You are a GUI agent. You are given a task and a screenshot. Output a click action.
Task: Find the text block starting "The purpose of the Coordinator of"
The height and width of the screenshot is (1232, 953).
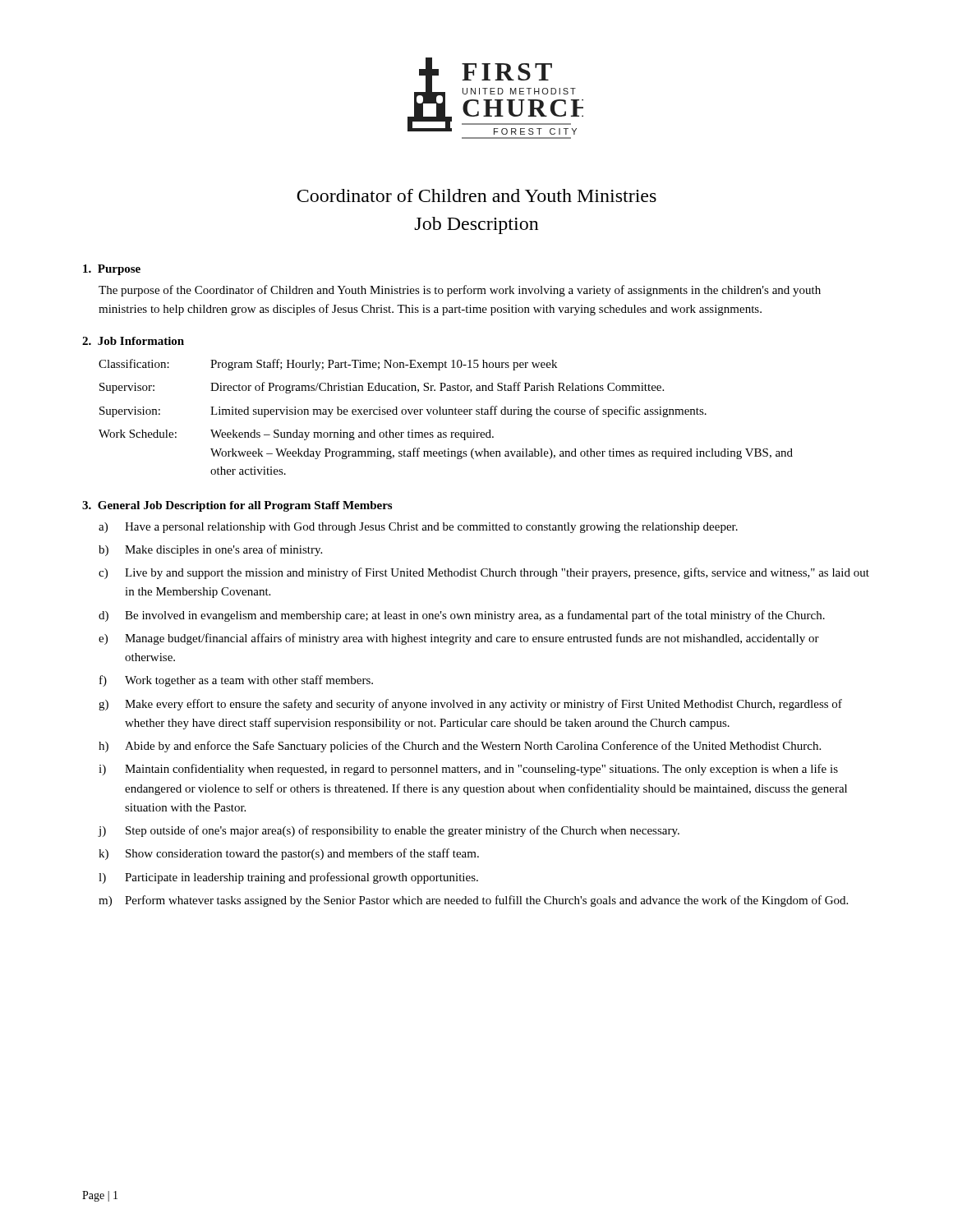click(460, 300)
